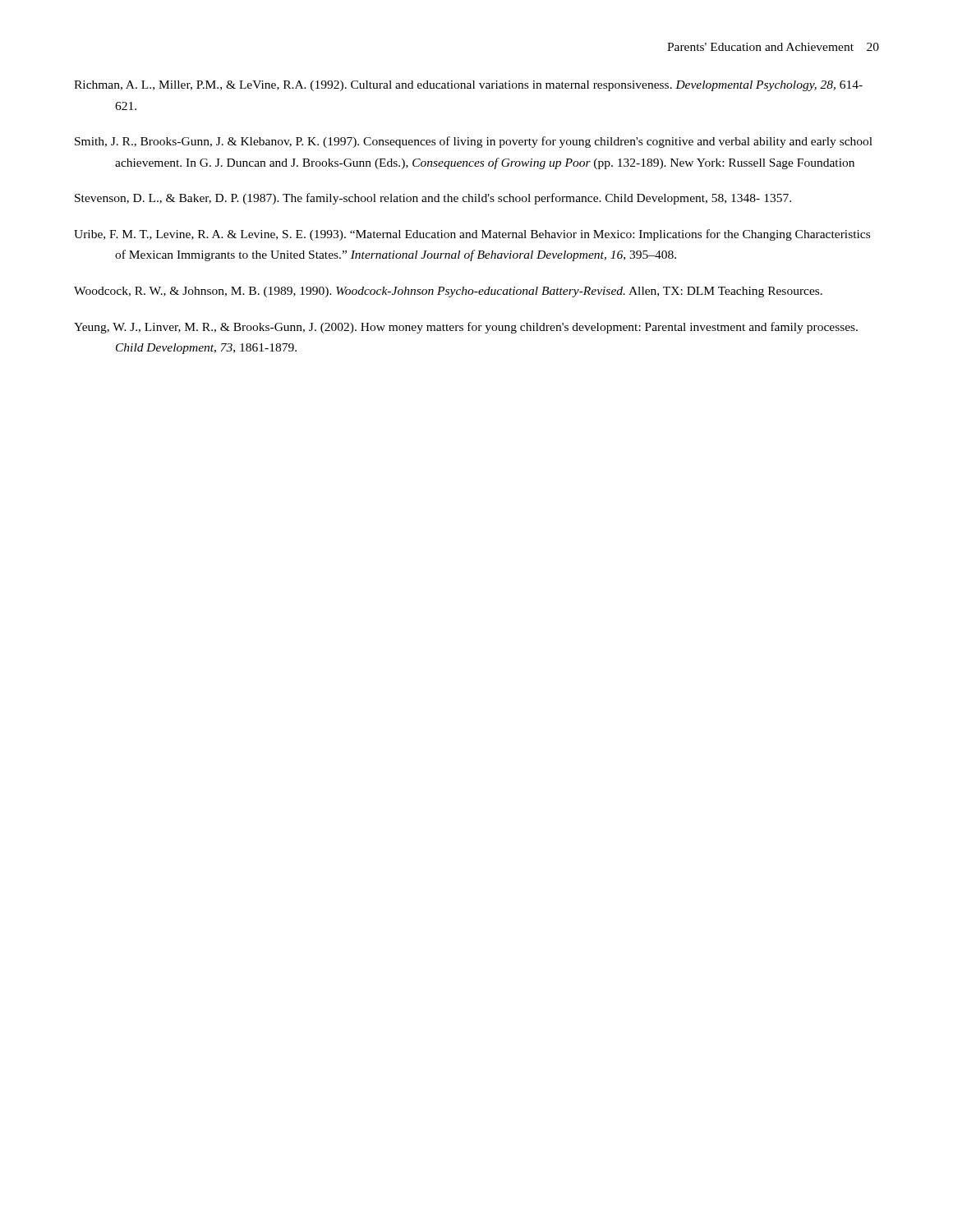
Task: Select the block starting "Smith, J. R., Brooks-Gunn,"
Action: pyautogui.click(x=473, y=151)
